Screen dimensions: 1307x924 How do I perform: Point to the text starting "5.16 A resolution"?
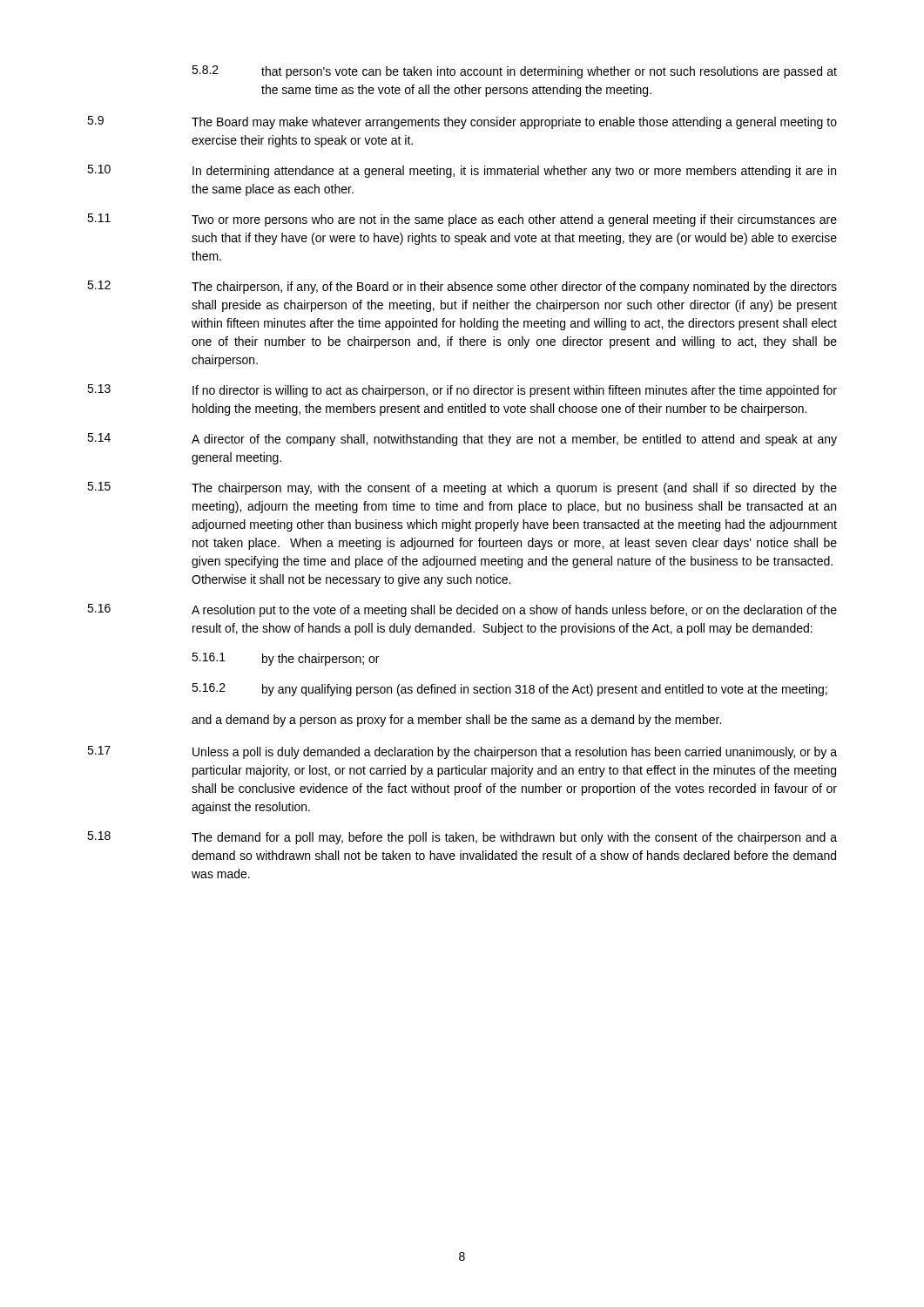pyautogui.click(x=462, y=620)
